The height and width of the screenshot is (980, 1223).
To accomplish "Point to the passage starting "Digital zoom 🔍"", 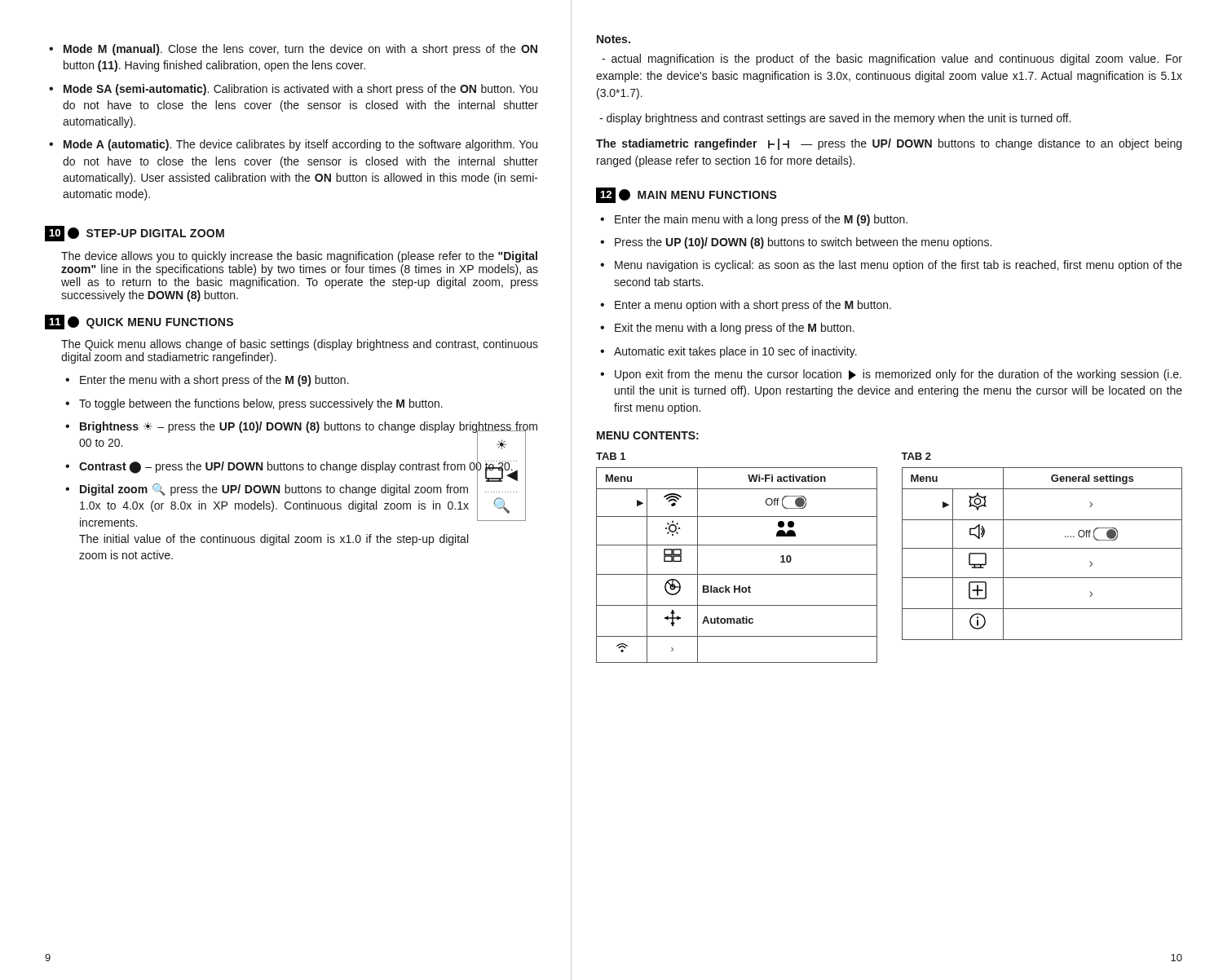I will pos(274,522).
